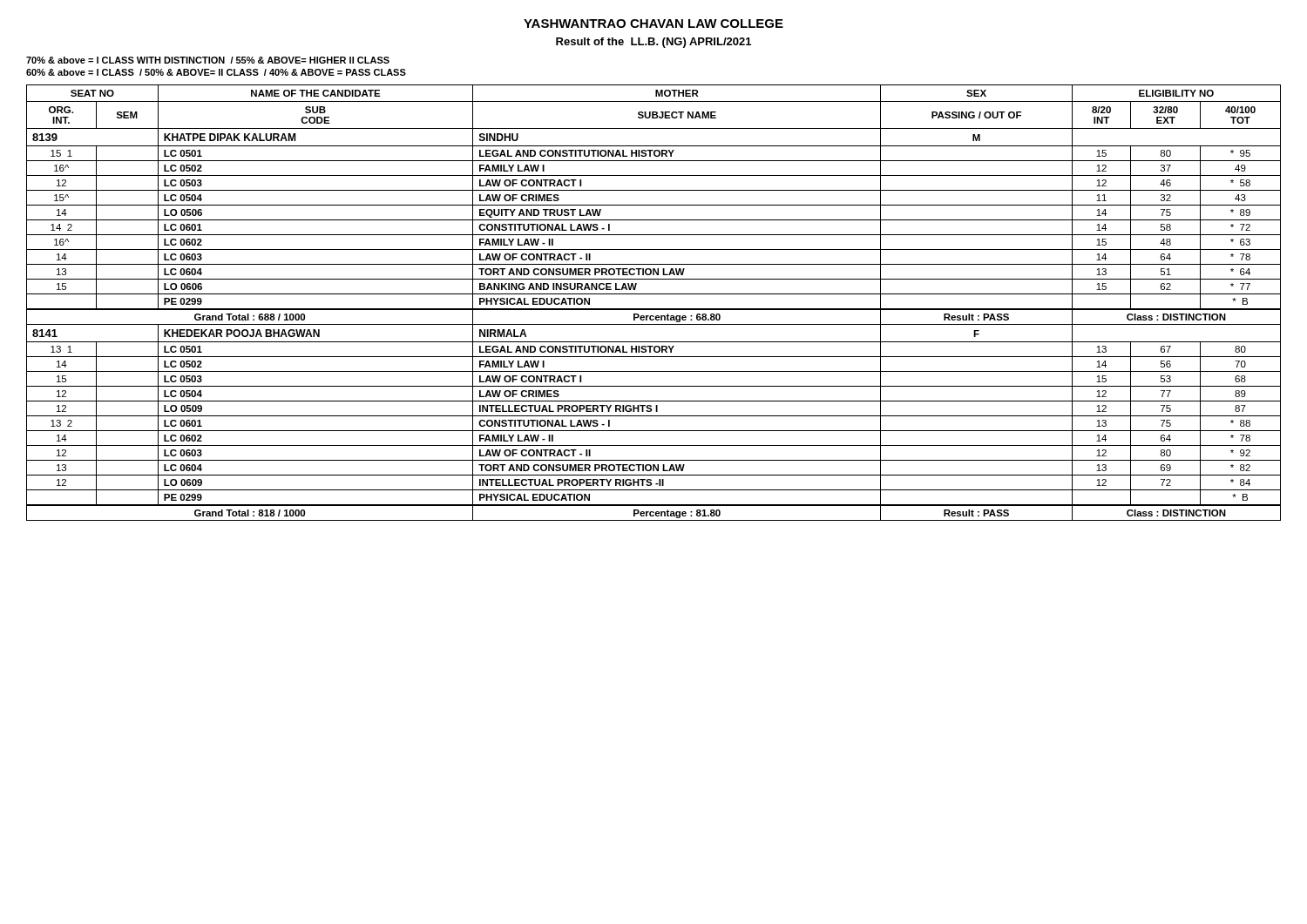Point to the section header beginning "Result of the"

pyautogui.click(x=654, y=41)
